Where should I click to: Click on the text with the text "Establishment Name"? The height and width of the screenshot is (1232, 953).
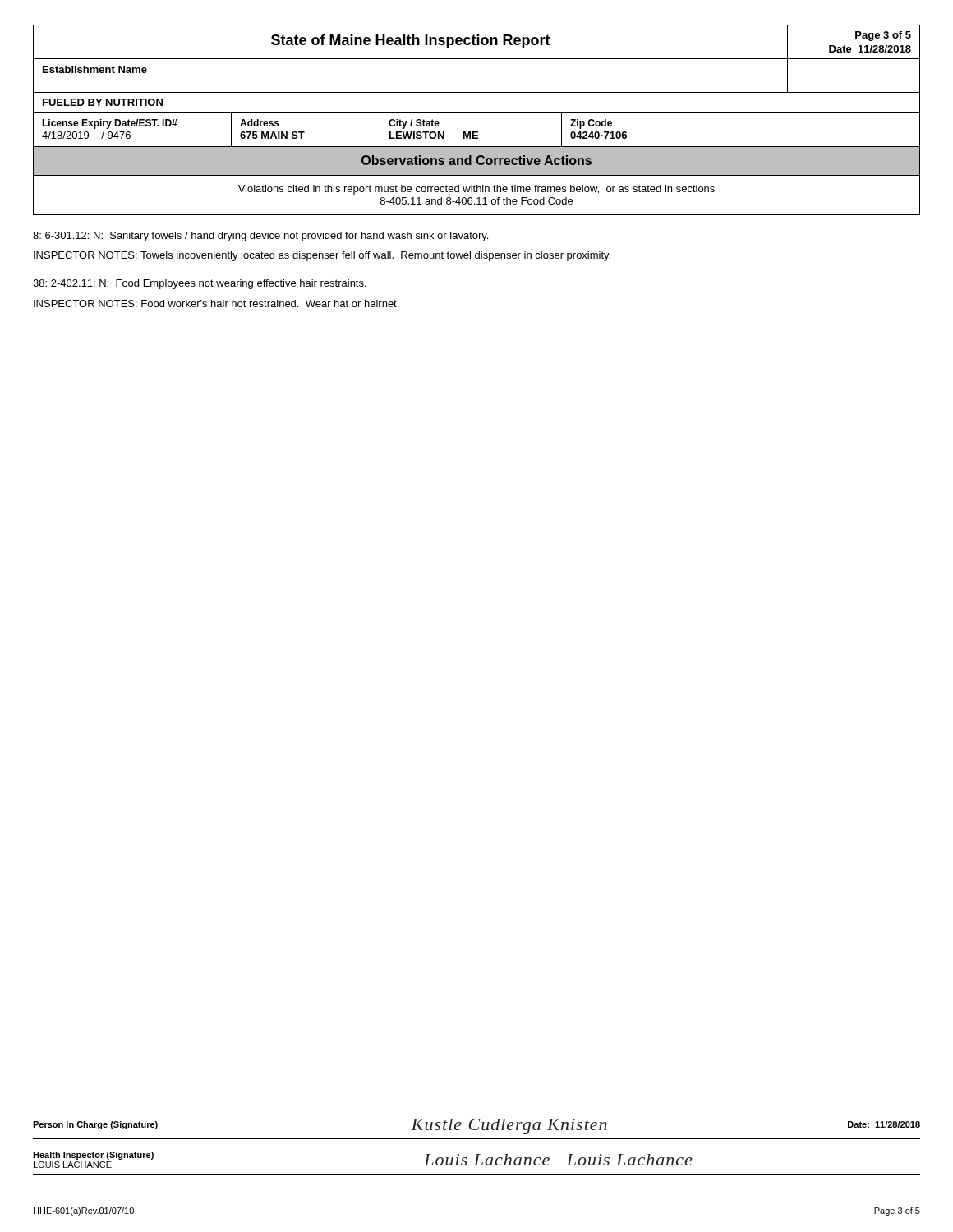[x=95, y=69]
